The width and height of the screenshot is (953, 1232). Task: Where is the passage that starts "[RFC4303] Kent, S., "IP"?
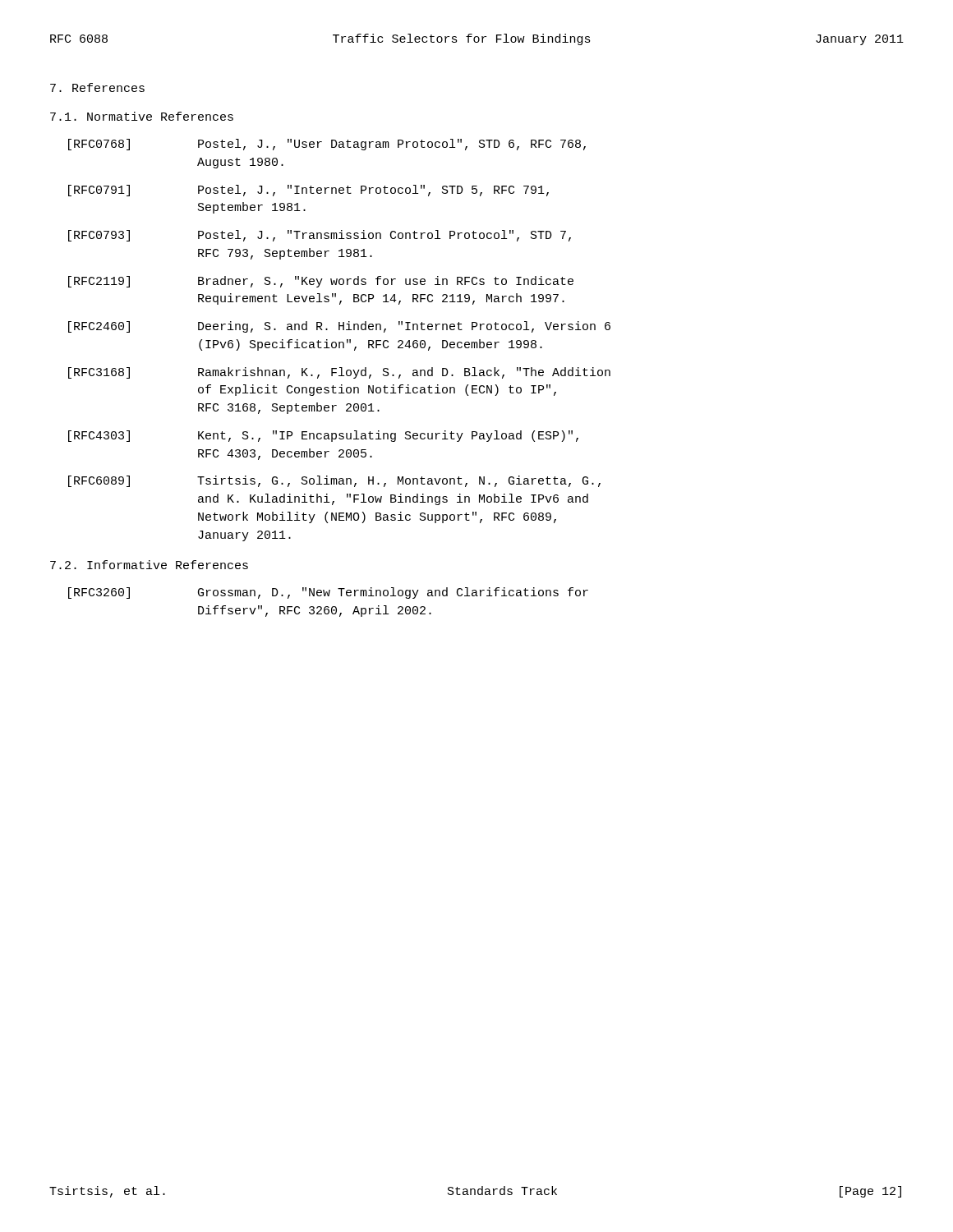click(x=476, y=446)
